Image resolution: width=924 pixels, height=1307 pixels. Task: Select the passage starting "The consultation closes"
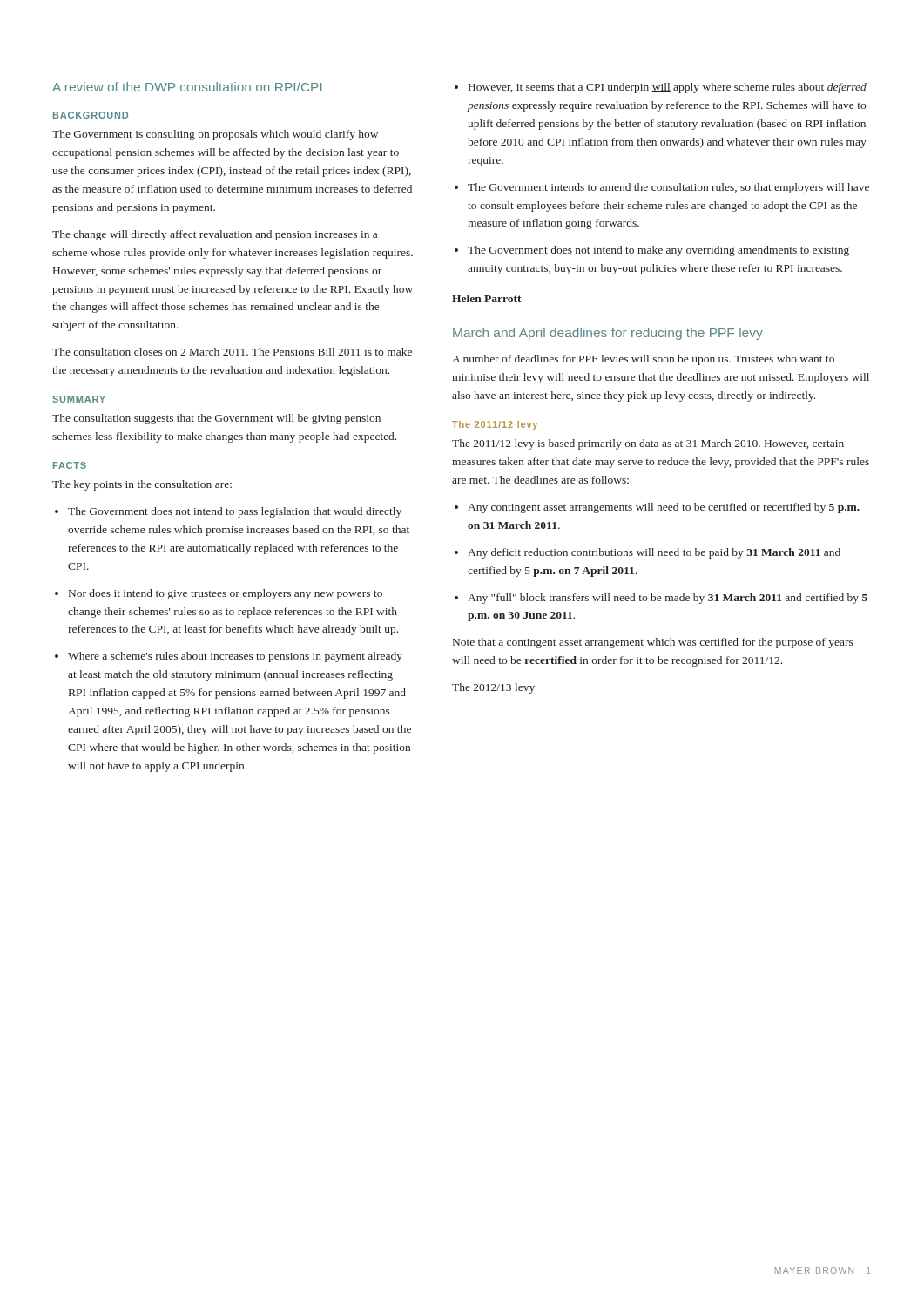[233, 362]
